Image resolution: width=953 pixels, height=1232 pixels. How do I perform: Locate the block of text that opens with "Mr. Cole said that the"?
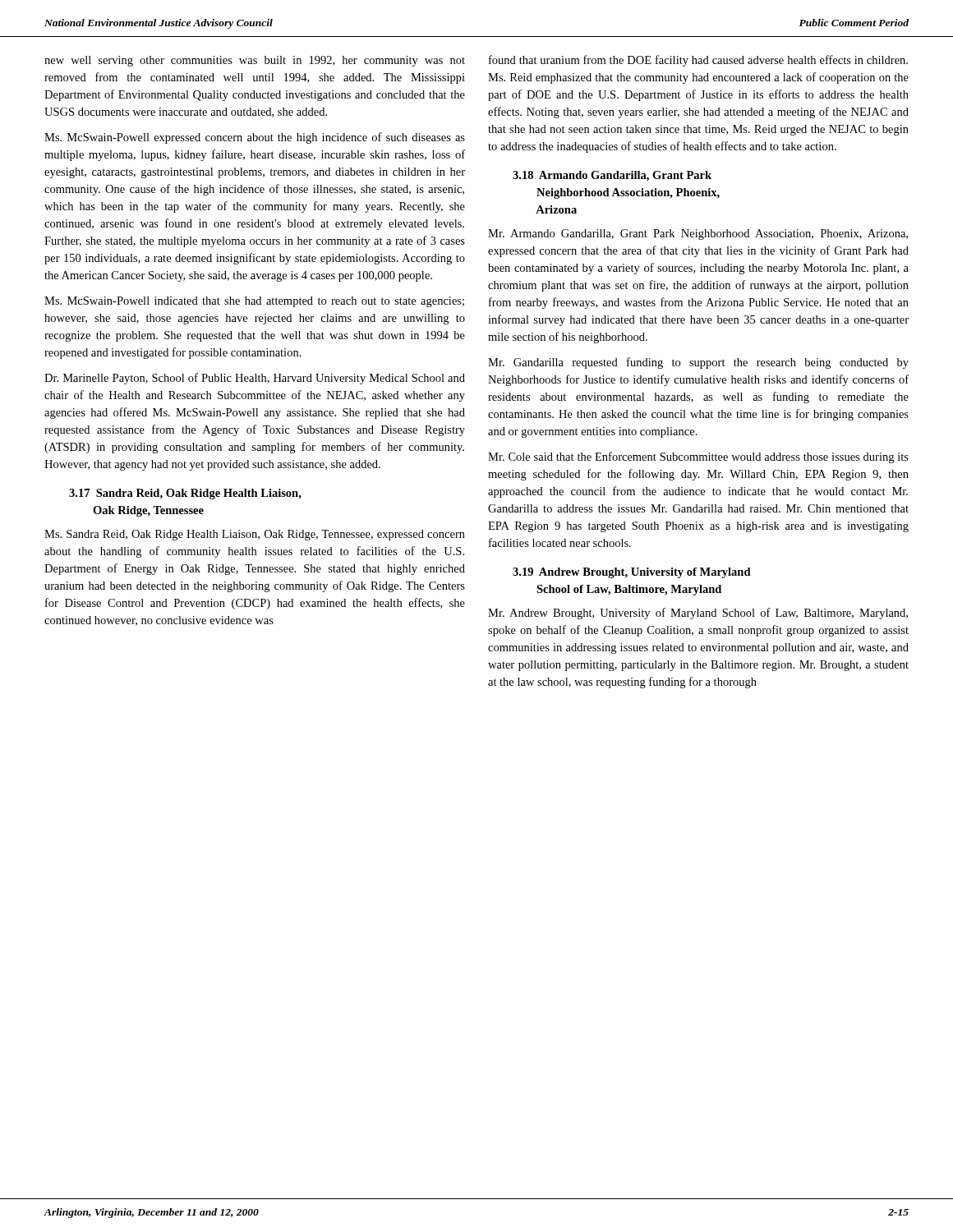698,500
